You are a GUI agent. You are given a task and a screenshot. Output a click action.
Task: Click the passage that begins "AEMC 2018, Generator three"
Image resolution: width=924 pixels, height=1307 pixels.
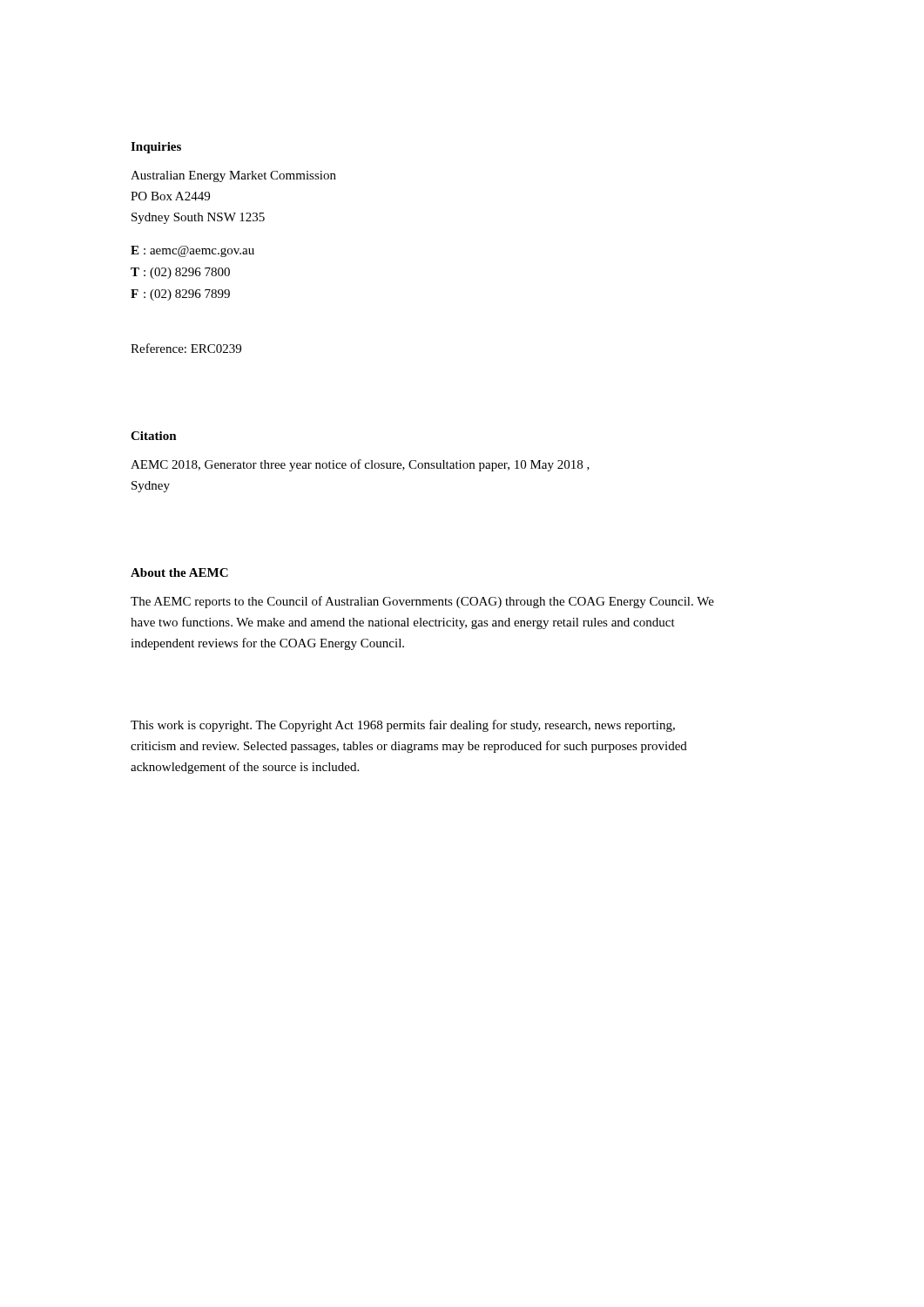click(360, 475)
